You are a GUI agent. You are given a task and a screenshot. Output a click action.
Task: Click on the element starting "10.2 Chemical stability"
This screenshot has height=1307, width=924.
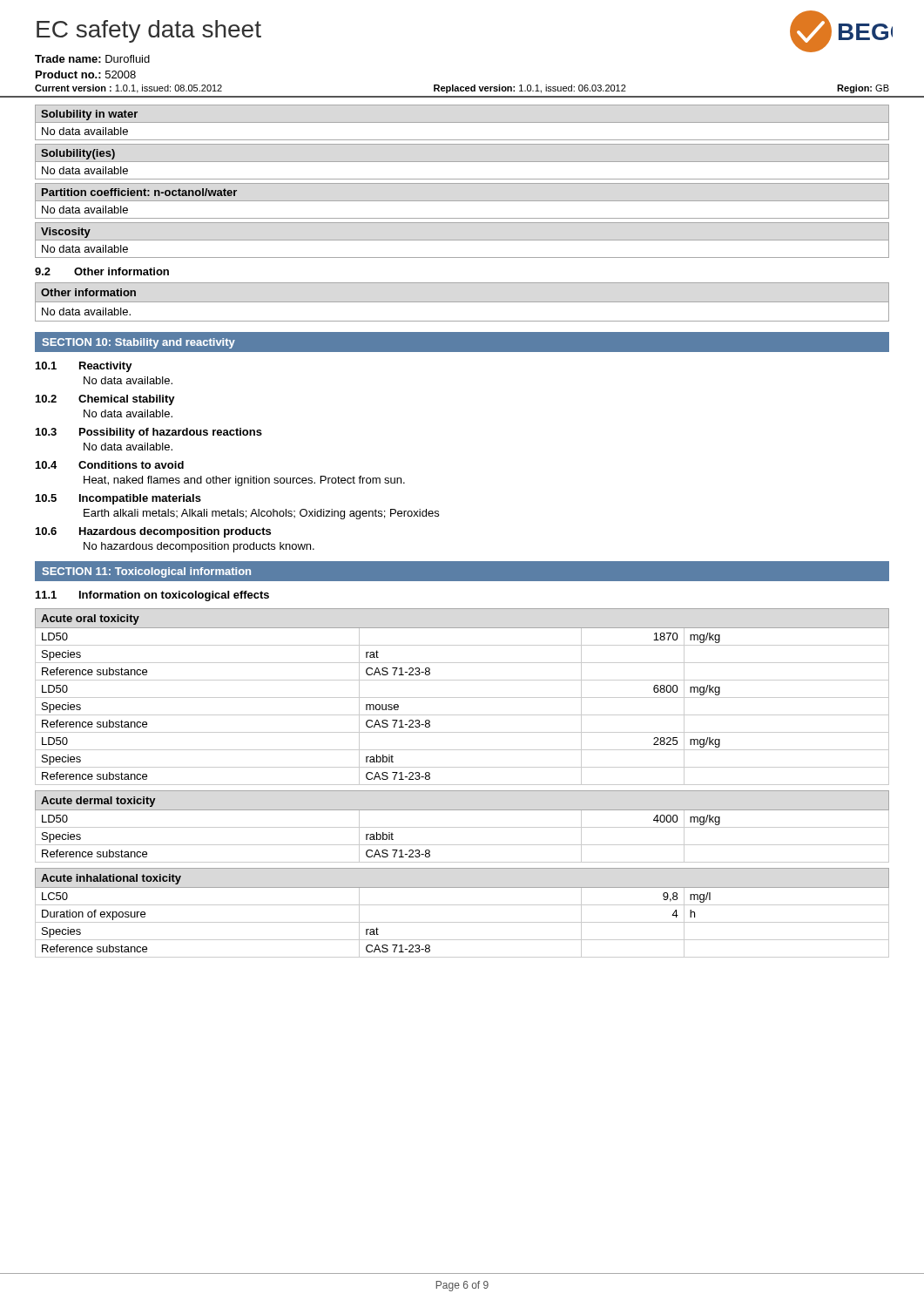[x=105, y=399]
